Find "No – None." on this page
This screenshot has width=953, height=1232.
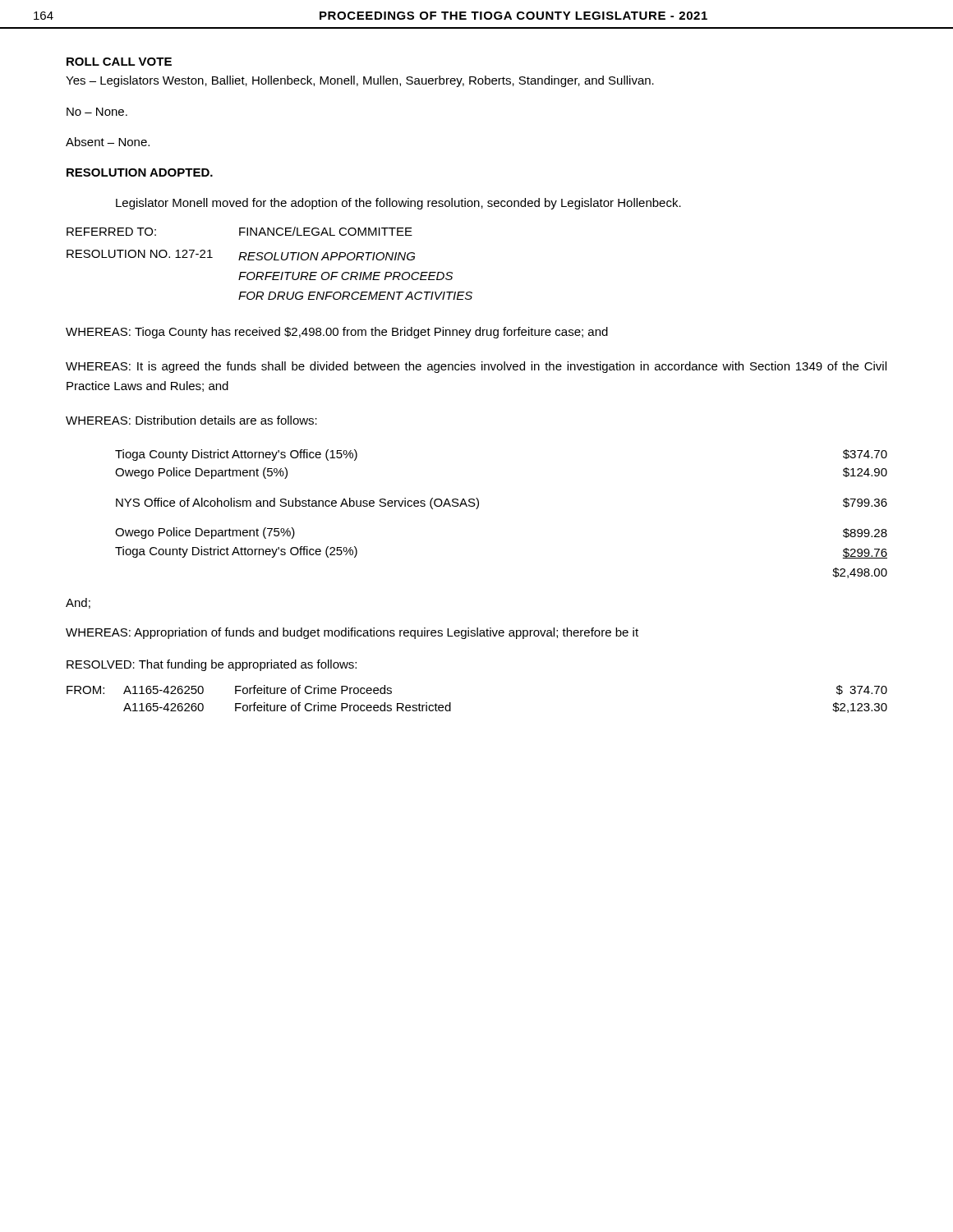coord(97,111)
